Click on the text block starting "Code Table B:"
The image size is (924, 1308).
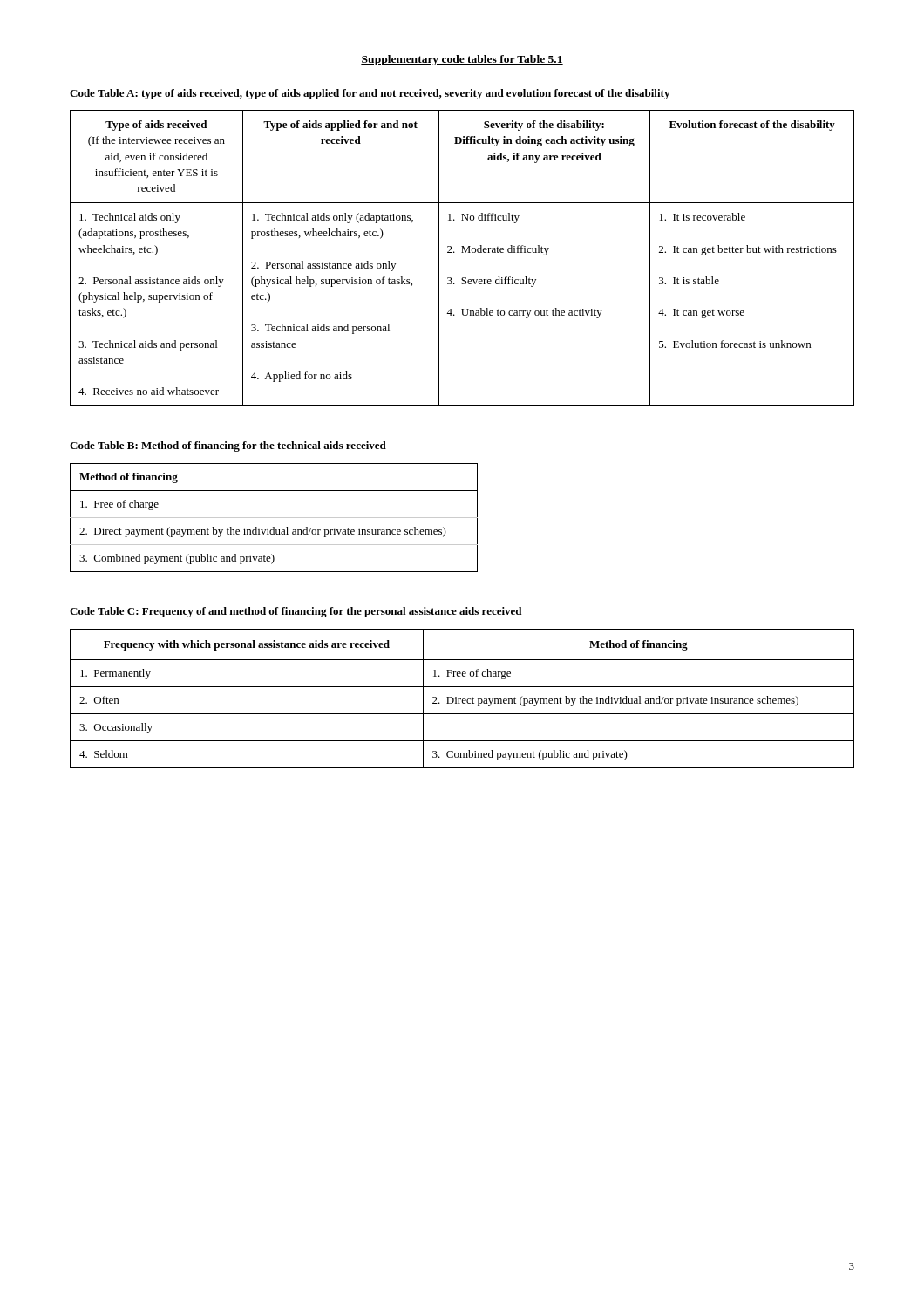coord(228,446)
